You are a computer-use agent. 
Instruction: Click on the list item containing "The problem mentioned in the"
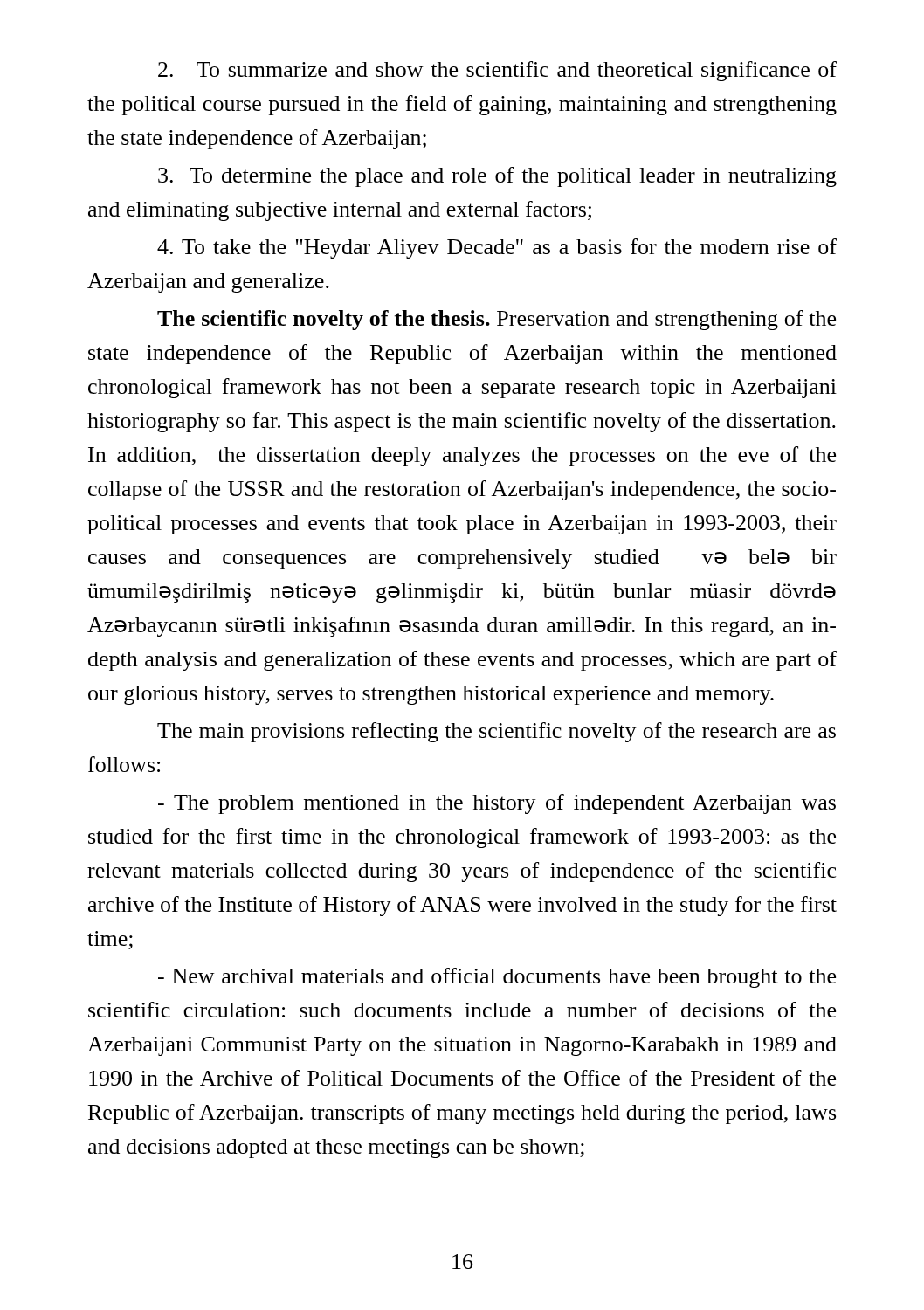pyautogui.click(x=462, y=870)
